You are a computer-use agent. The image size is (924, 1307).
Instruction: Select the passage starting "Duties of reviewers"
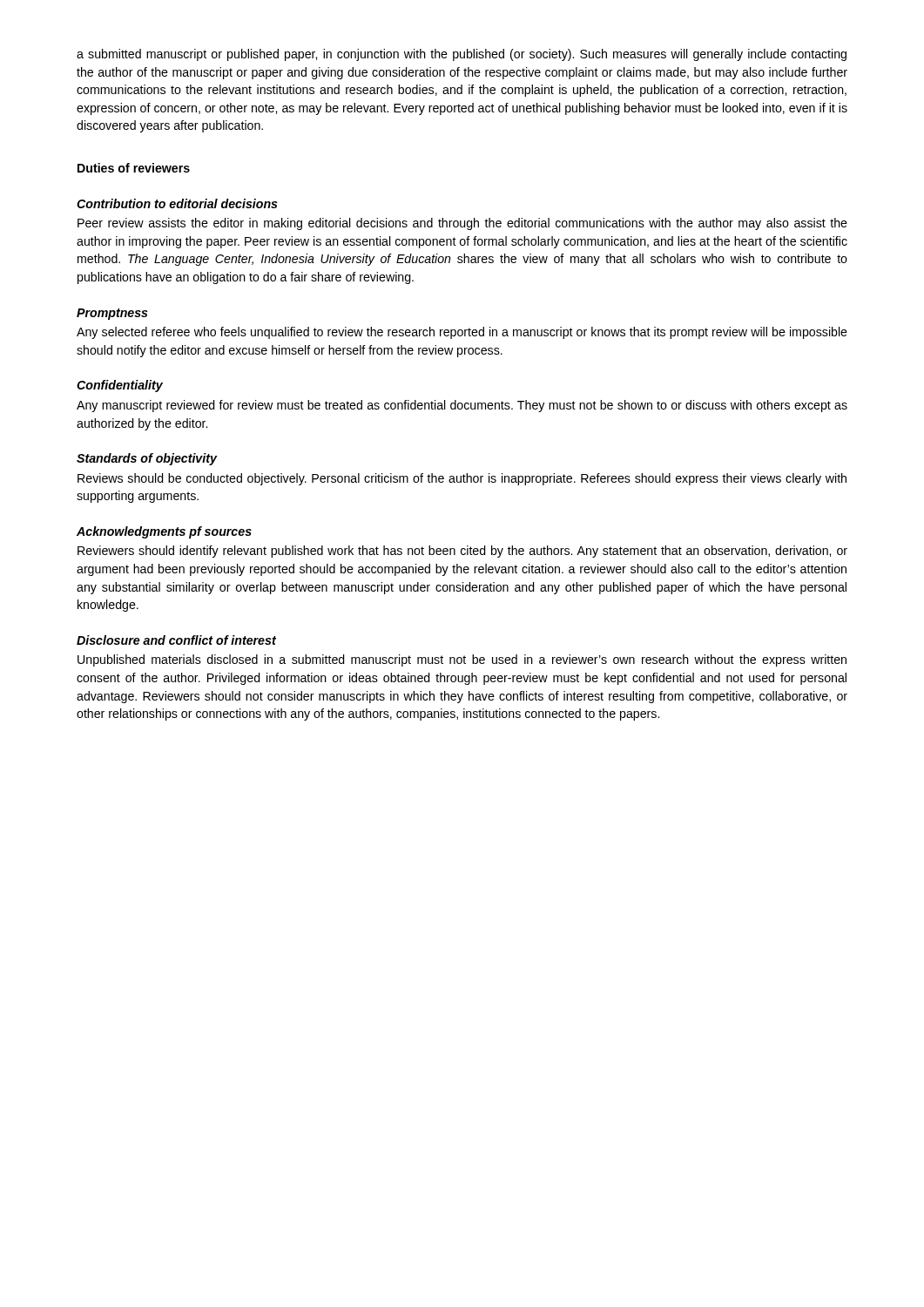[134, 168]
